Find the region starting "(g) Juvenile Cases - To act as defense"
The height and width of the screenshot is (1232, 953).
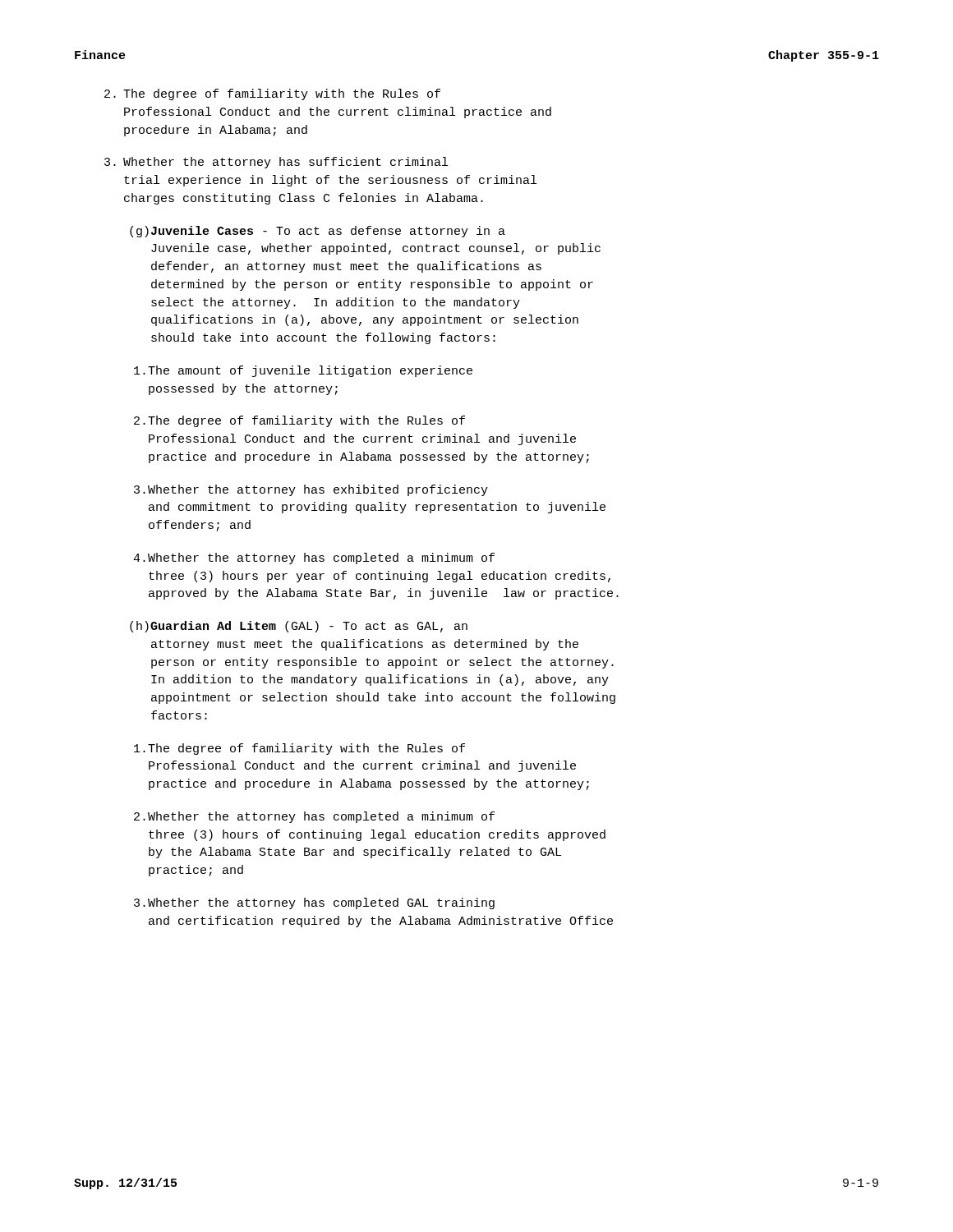pyautogui.click(x=489, y=286)
